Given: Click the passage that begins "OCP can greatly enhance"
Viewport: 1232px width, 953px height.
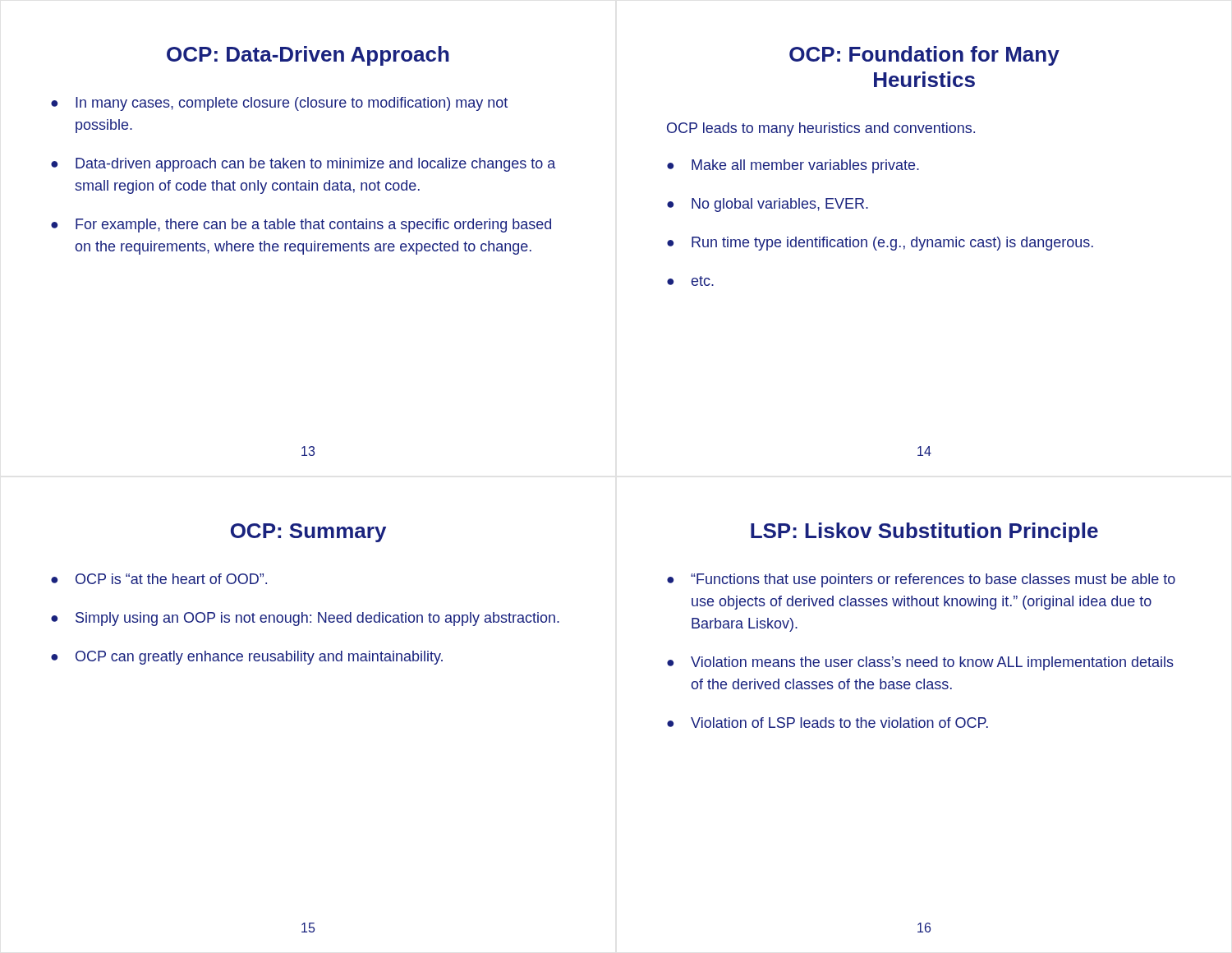Looking at the screenshot, I should coord(259,656).
